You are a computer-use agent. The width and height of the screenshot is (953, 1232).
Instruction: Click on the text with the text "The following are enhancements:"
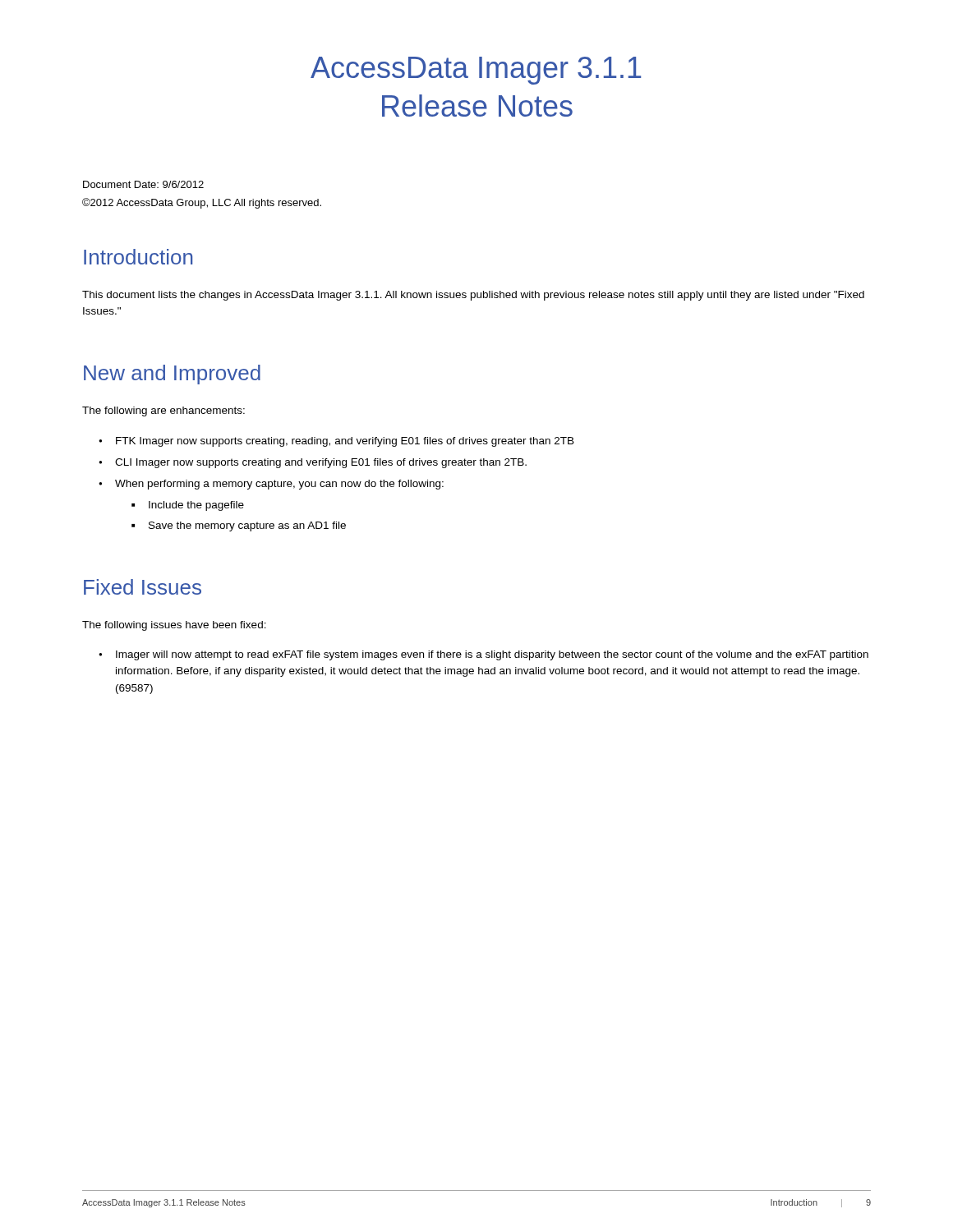(x=164, y=411)
